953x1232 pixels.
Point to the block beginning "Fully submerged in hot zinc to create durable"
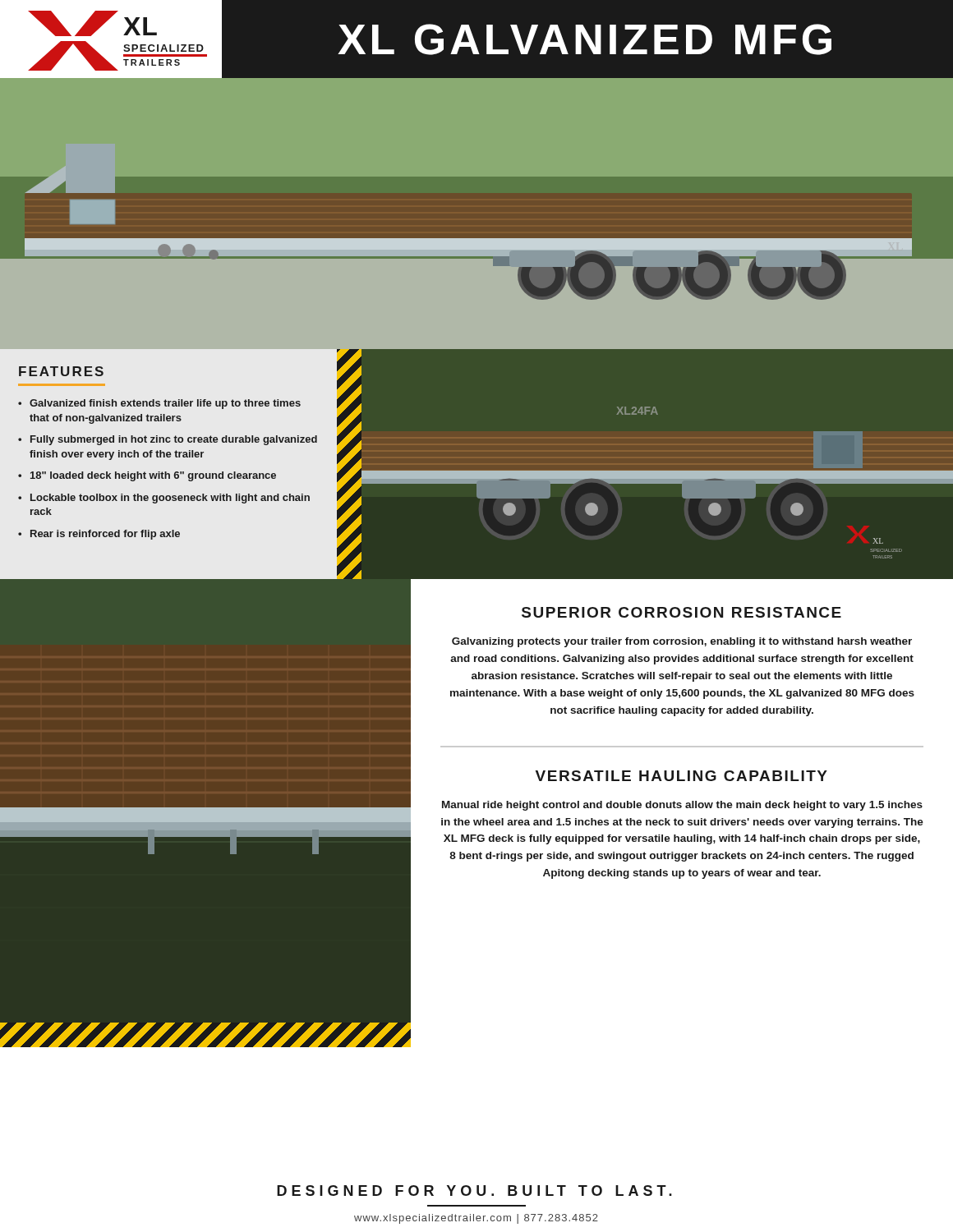[173, 446]
